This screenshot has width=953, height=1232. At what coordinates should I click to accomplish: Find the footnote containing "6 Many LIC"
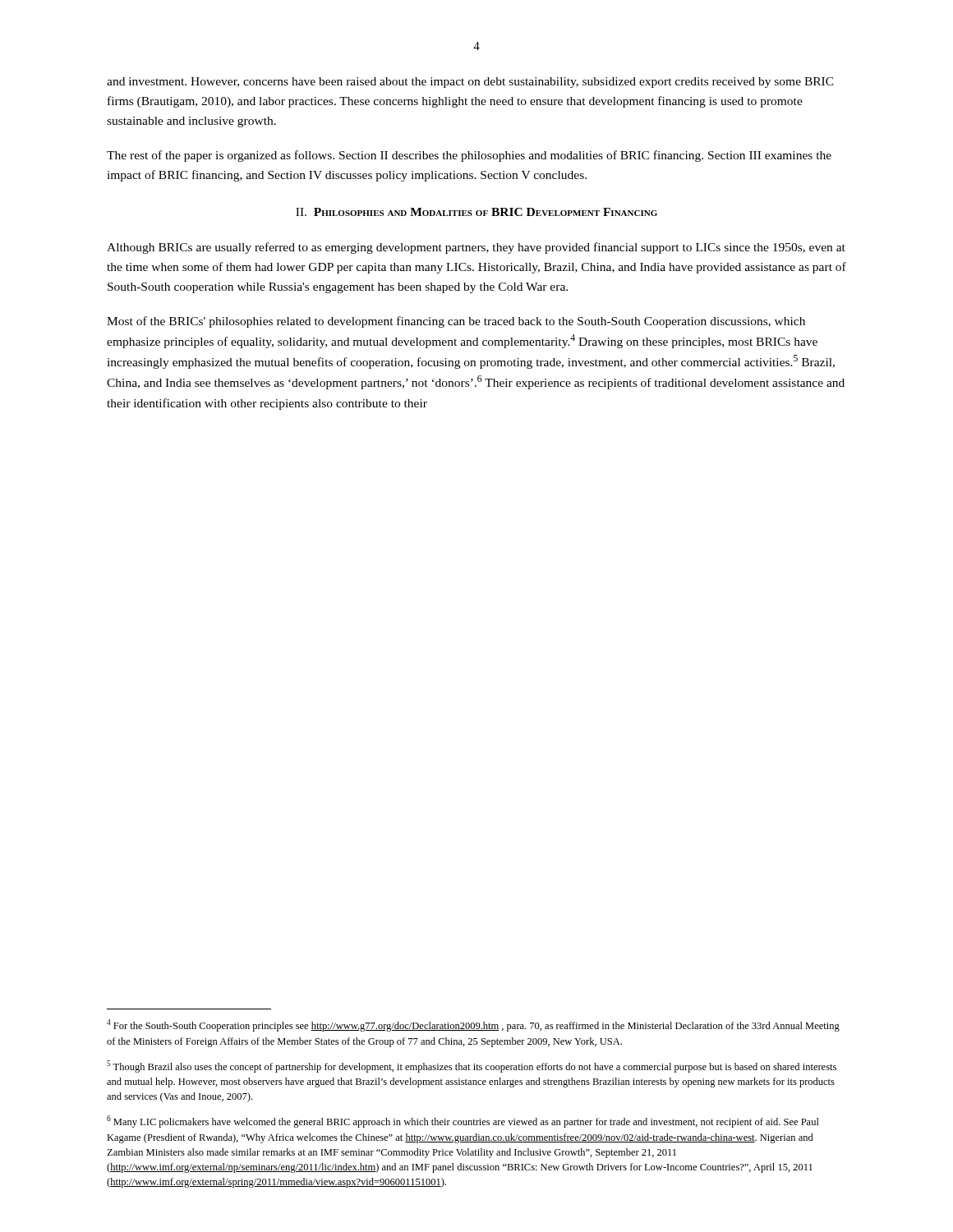coord(463,1151)
